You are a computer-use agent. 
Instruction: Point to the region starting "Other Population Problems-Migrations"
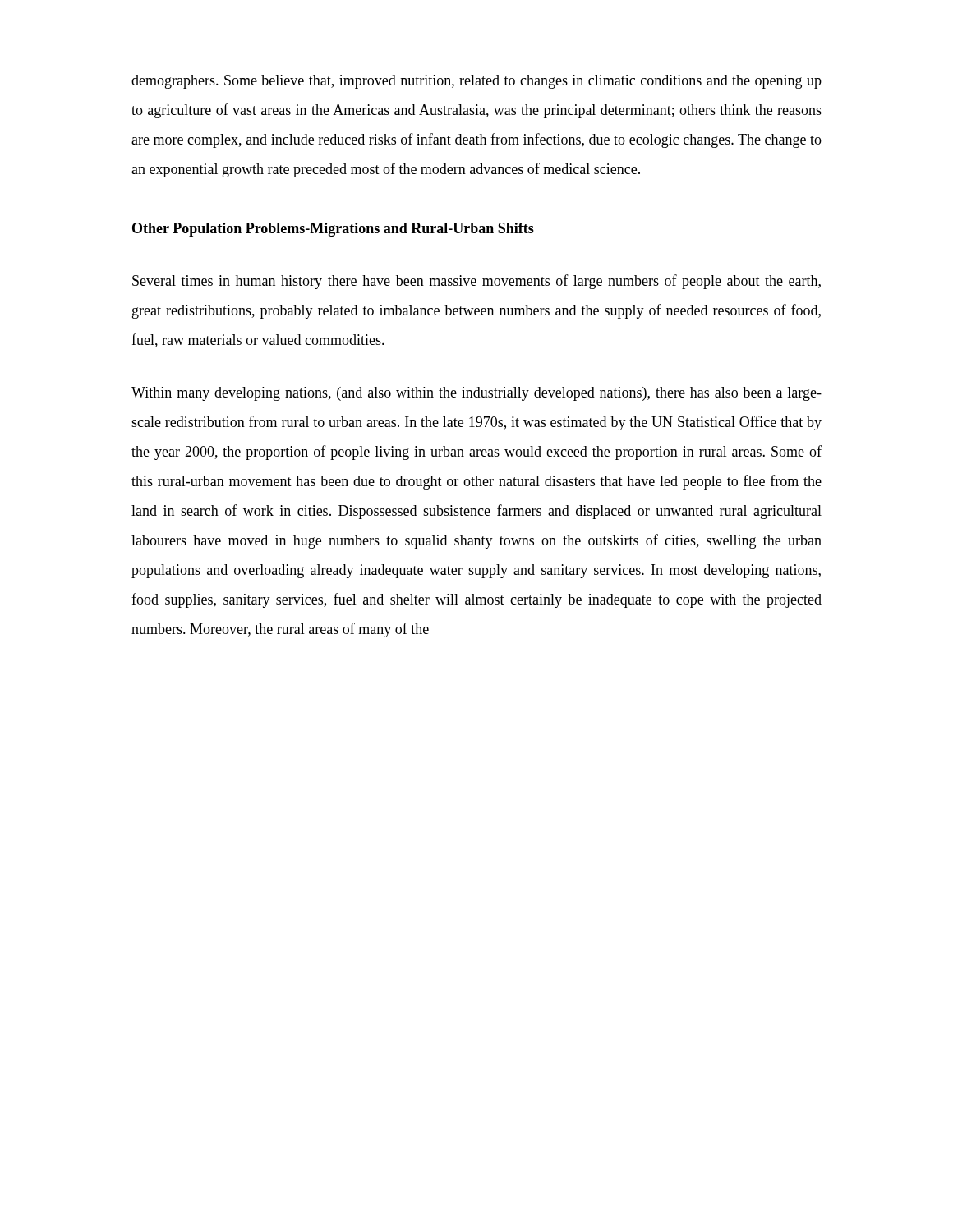[333, 228]
